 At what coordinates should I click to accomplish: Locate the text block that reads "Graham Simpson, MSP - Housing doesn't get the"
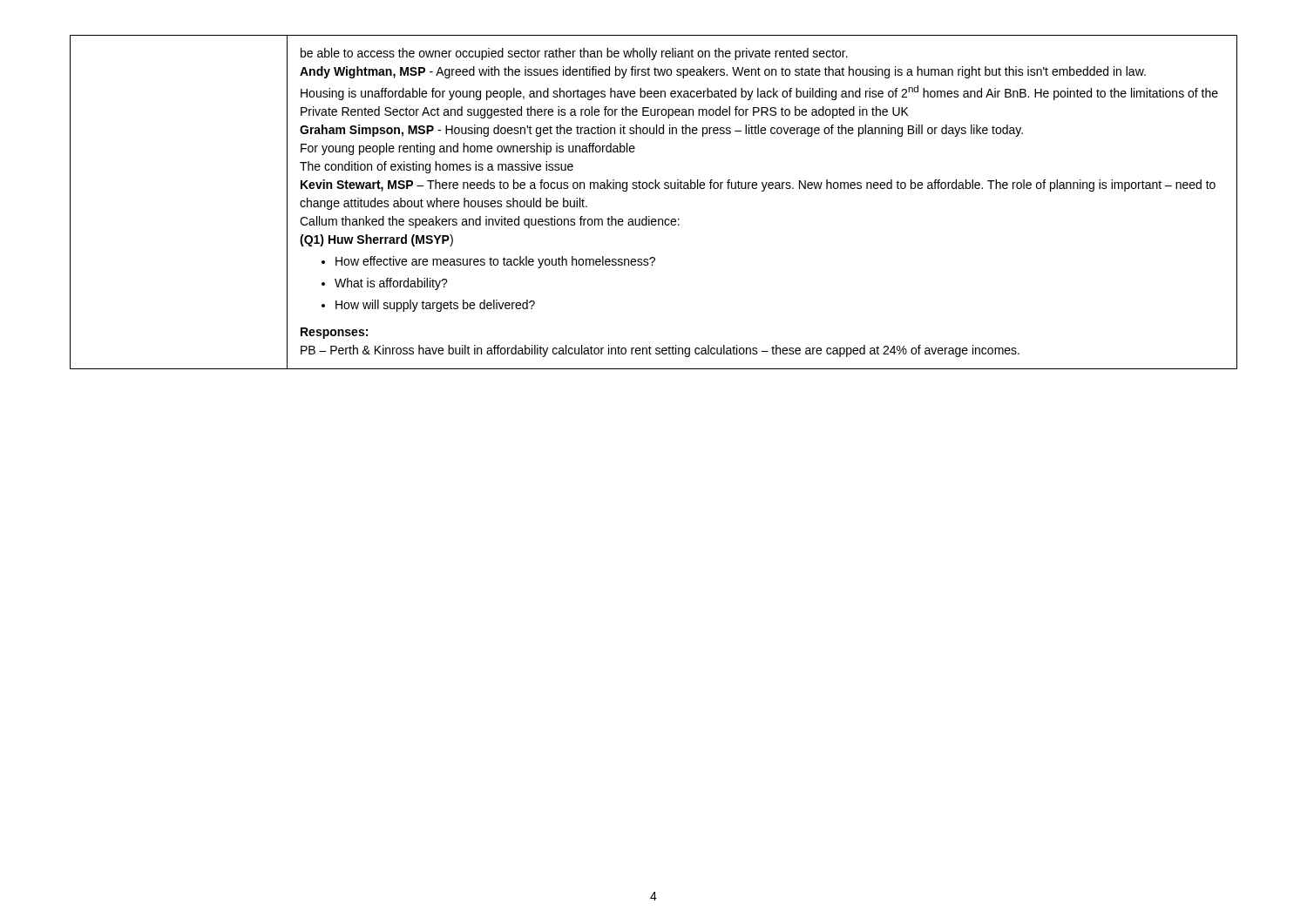tap(661, 131)
